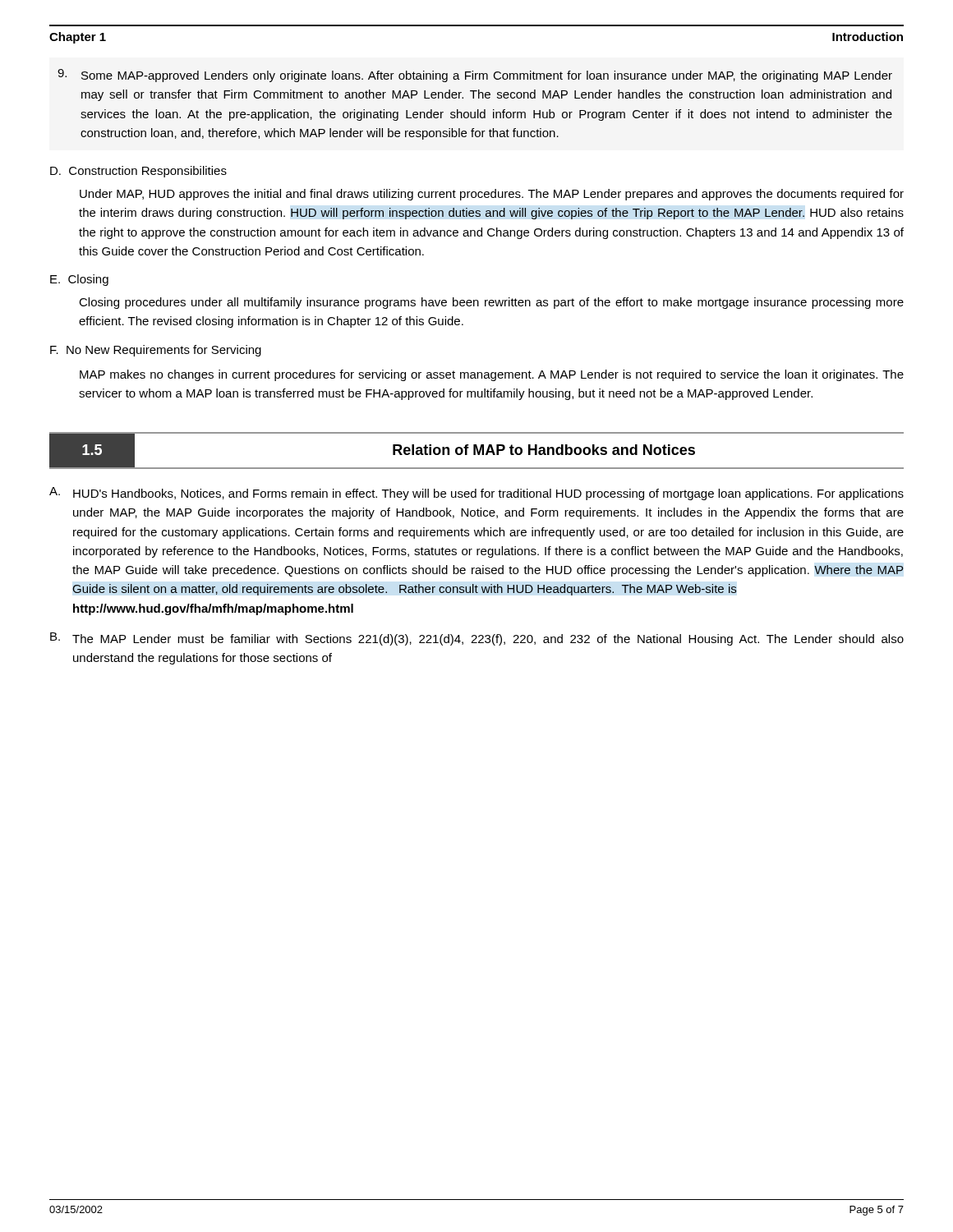Point to the element starting "1.5 Relation of MAP to Handbooks and"
Image resolution: width=953 pixels, height=1232 pixels.
476,450
